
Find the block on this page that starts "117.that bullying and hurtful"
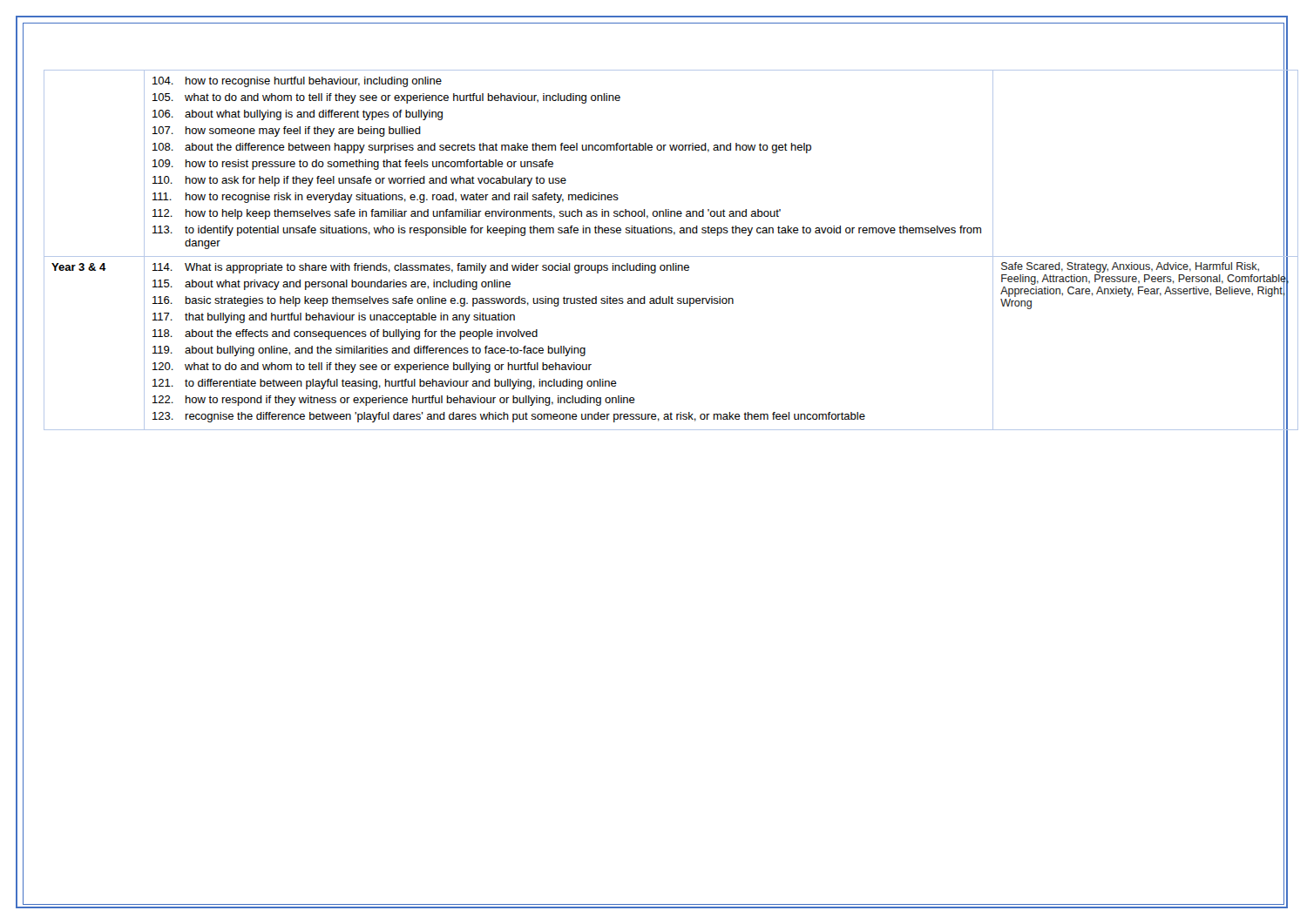[334, 318]
